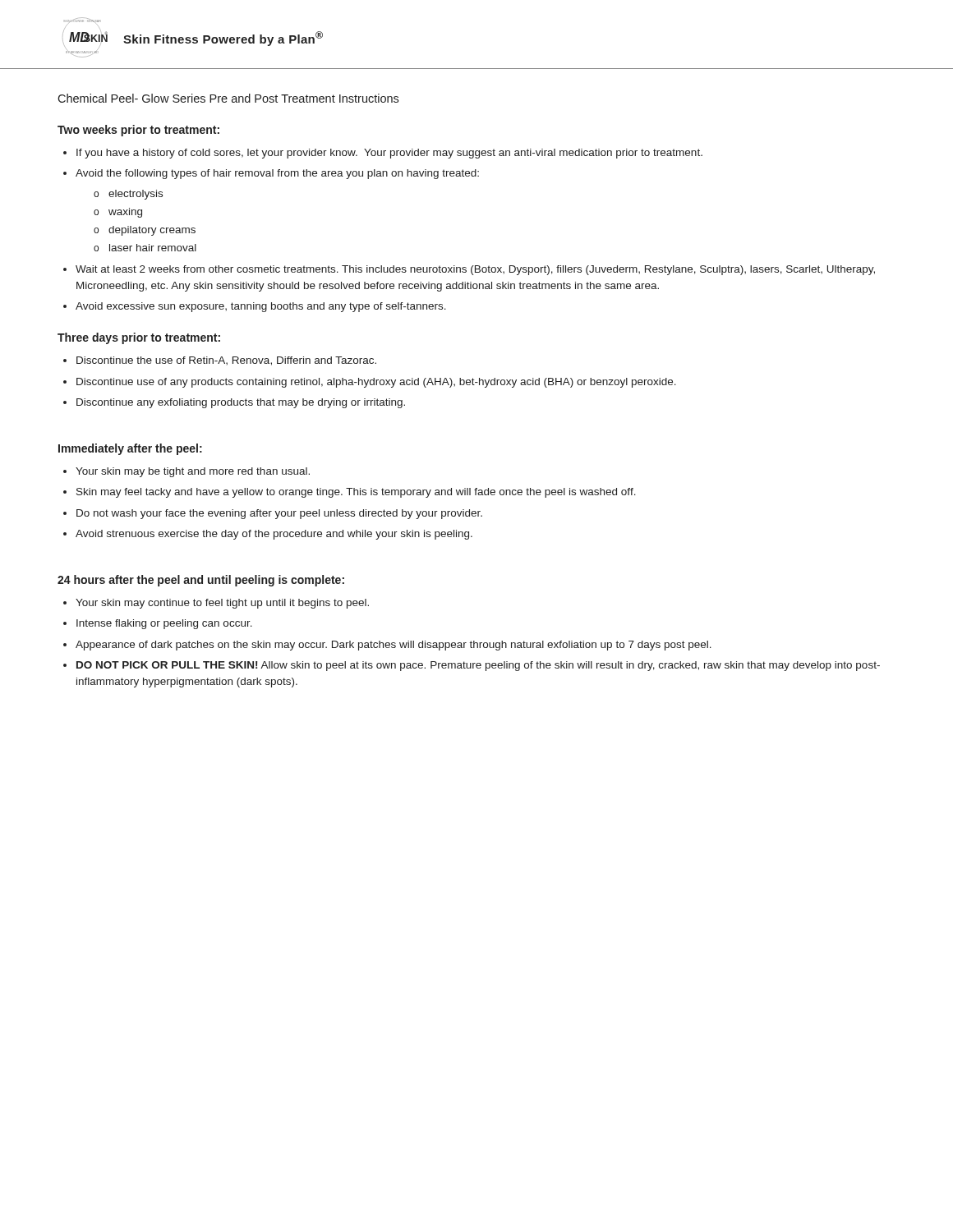Select the list item that says "Do not wash"

476,513
